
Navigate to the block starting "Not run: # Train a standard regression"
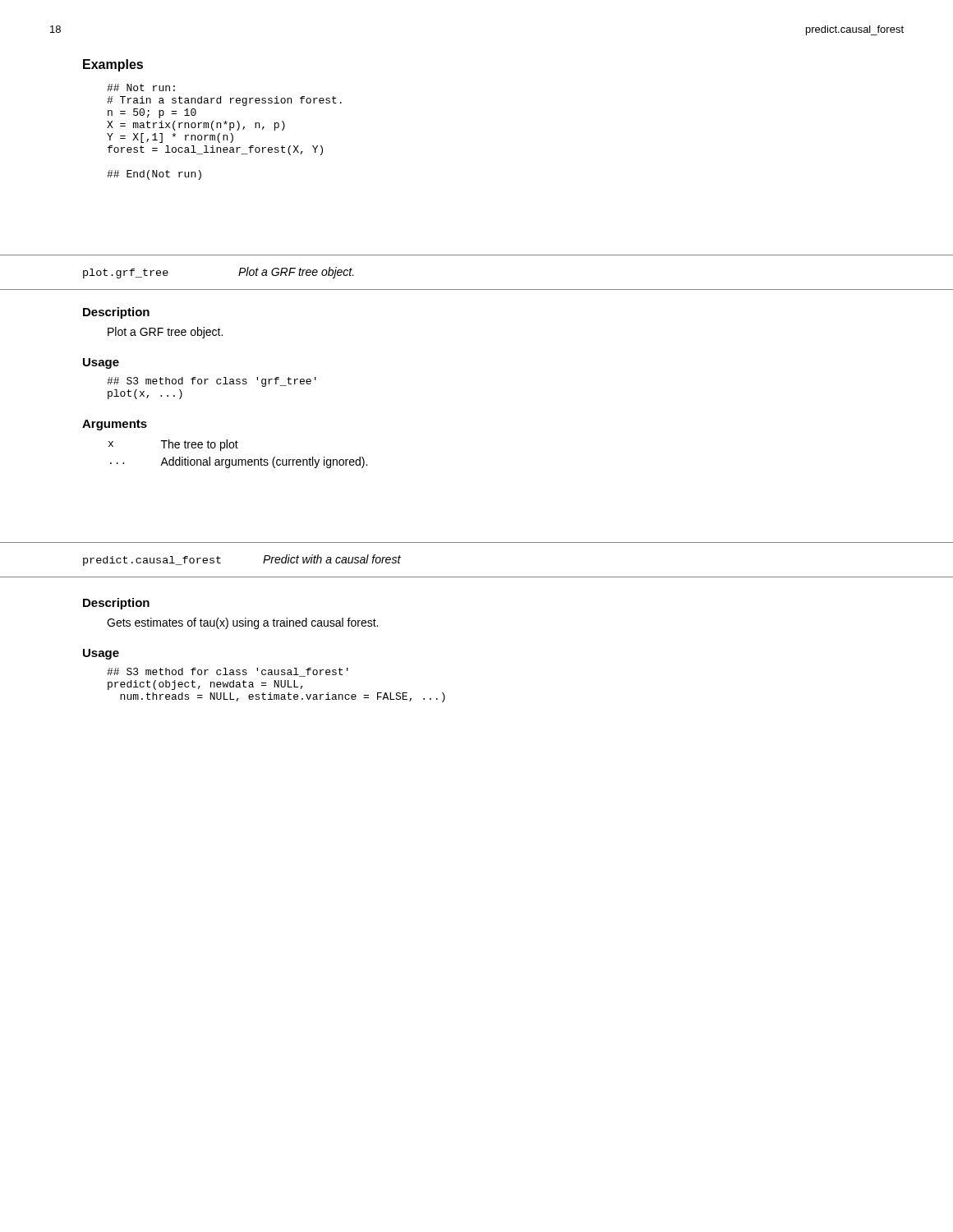pos(141,87)
